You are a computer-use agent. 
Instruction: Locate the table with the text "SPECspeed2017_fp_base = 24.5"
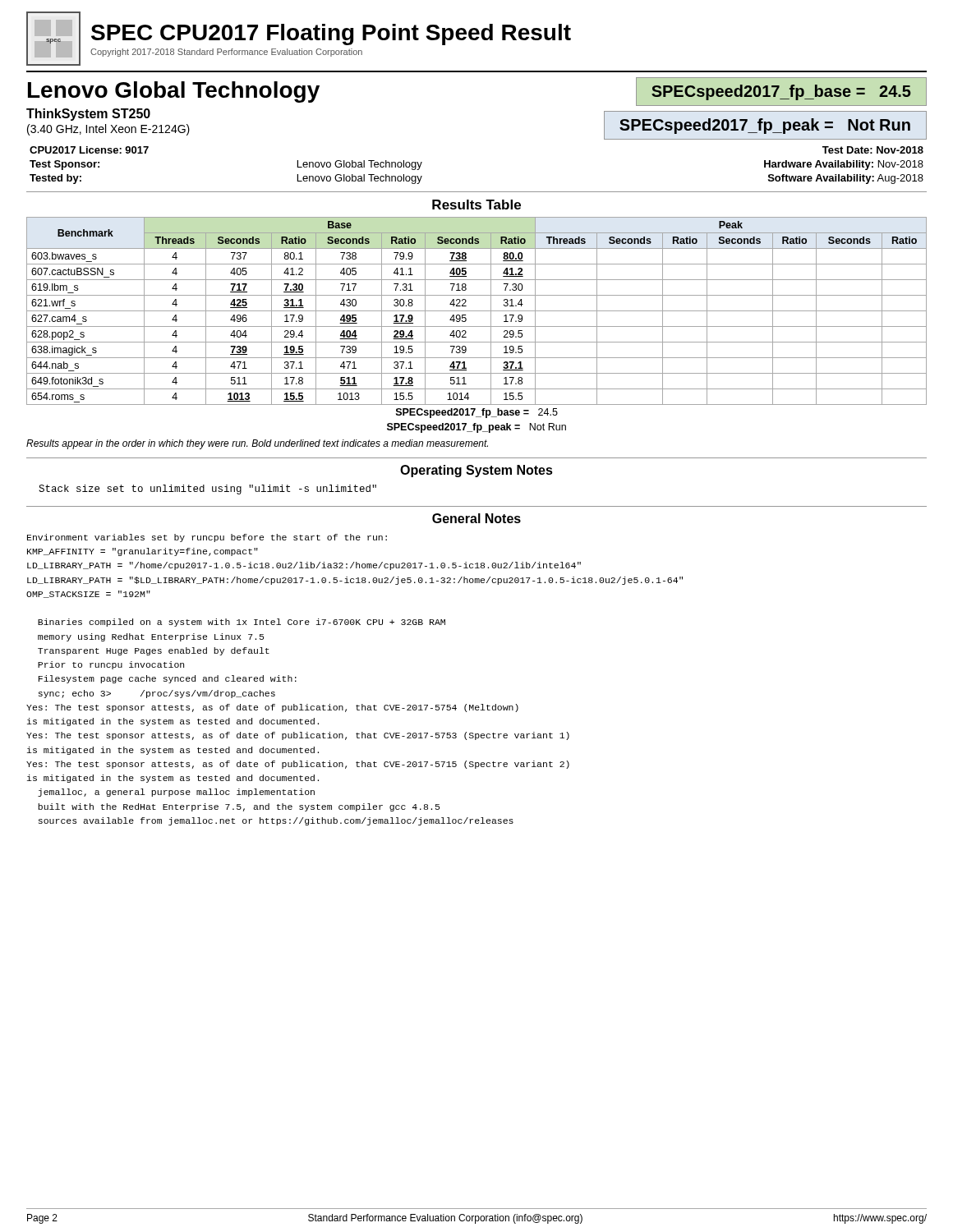pyautogui.click(x=476, y=326)
